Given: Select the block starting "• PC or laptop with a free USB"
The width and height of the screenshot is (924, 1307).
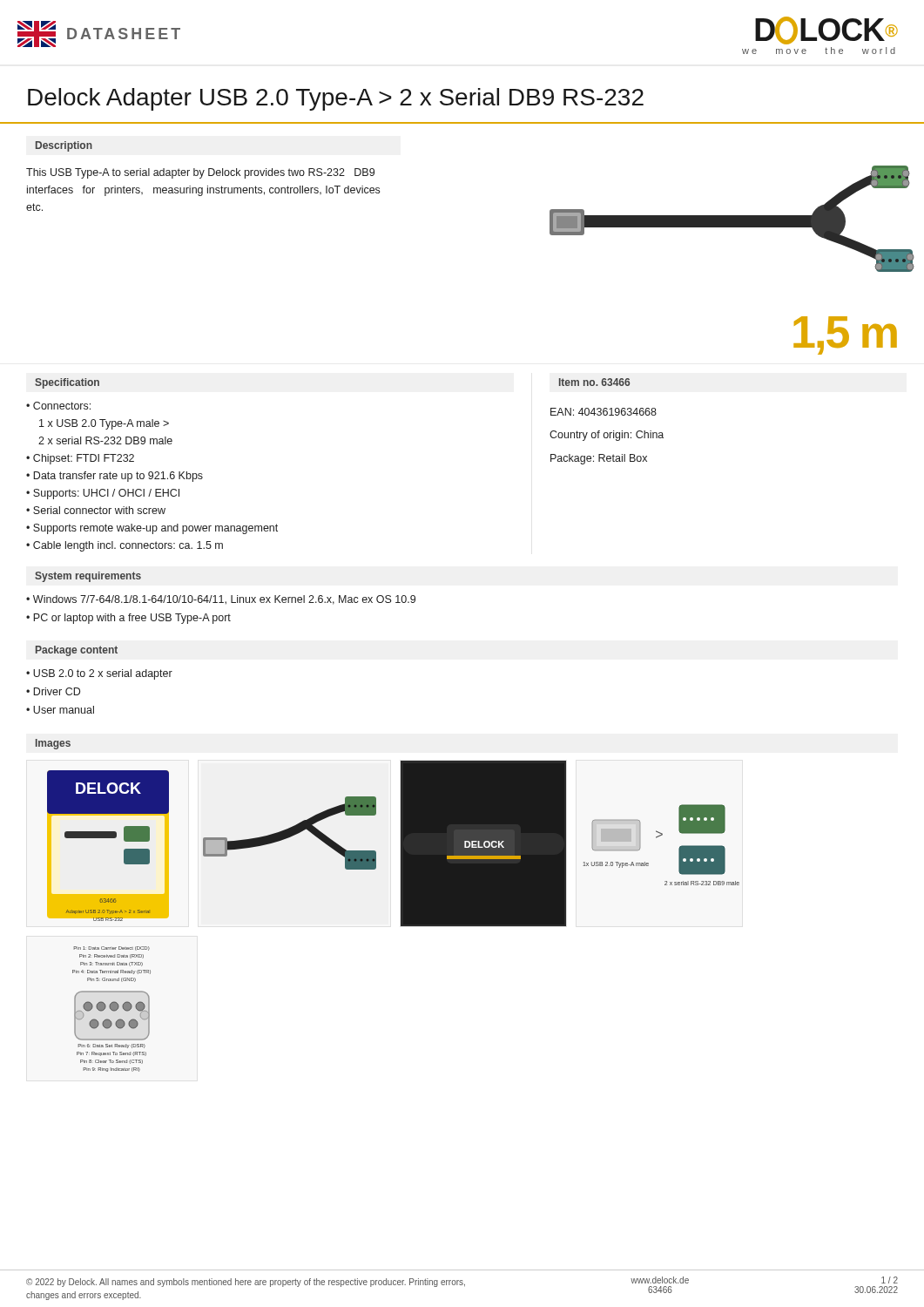Looking at the screenshot, I should [x=128, y=618].
